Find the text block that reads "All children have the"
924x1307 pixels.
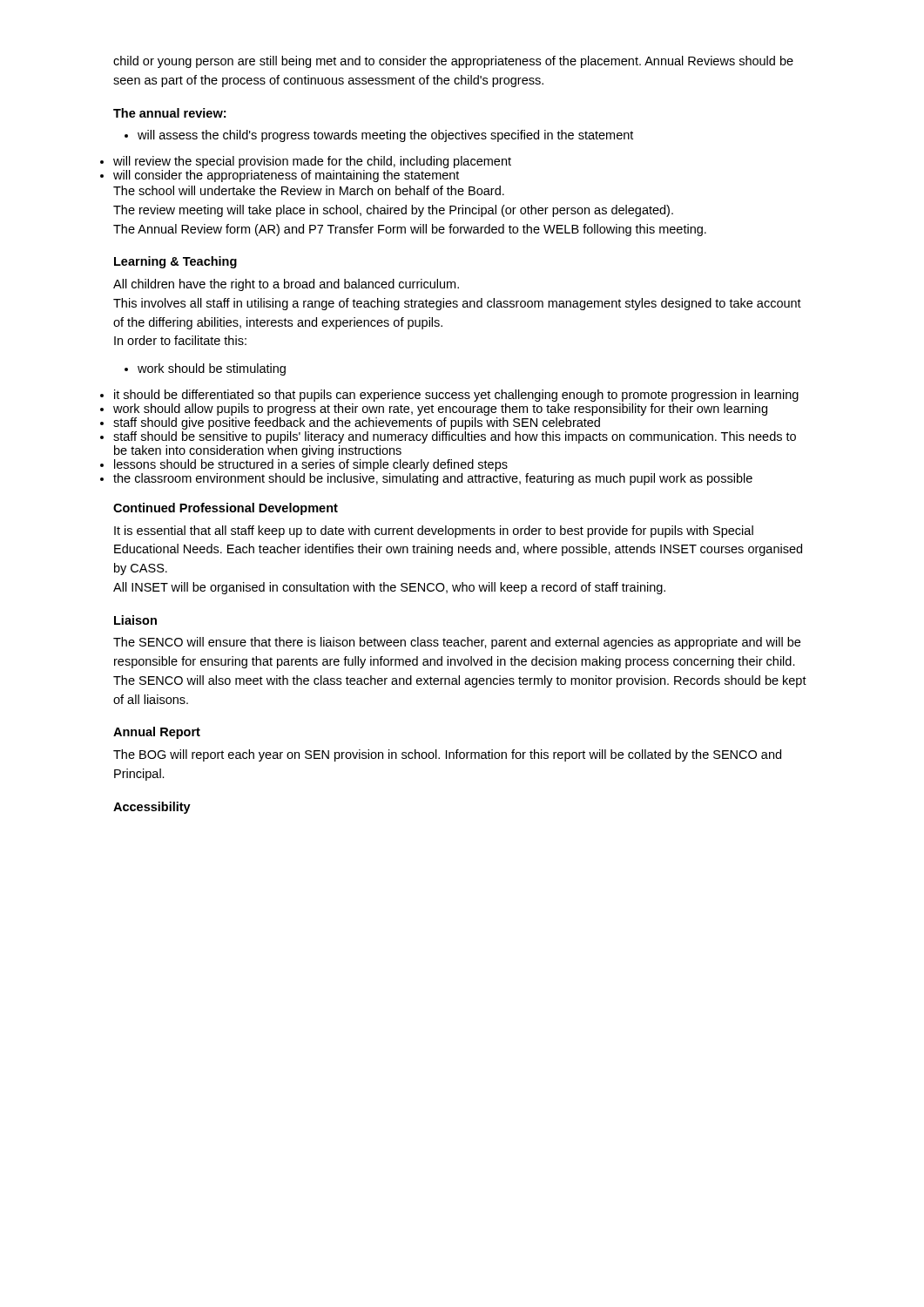[x=462, y=313]
